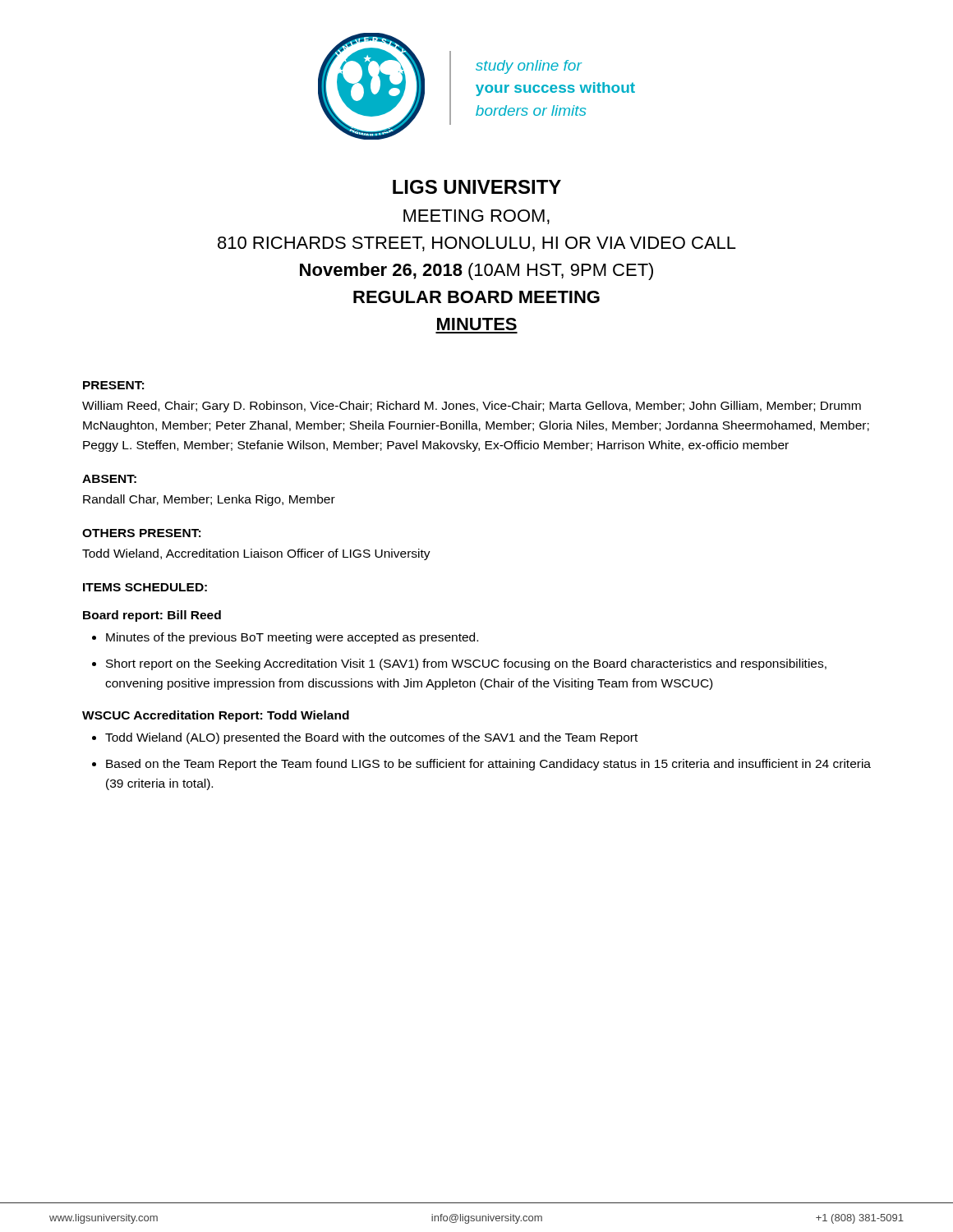Click on the list item containing "Todd Wieland (ALO) presented the Board with the"

(x=371, y=737)
